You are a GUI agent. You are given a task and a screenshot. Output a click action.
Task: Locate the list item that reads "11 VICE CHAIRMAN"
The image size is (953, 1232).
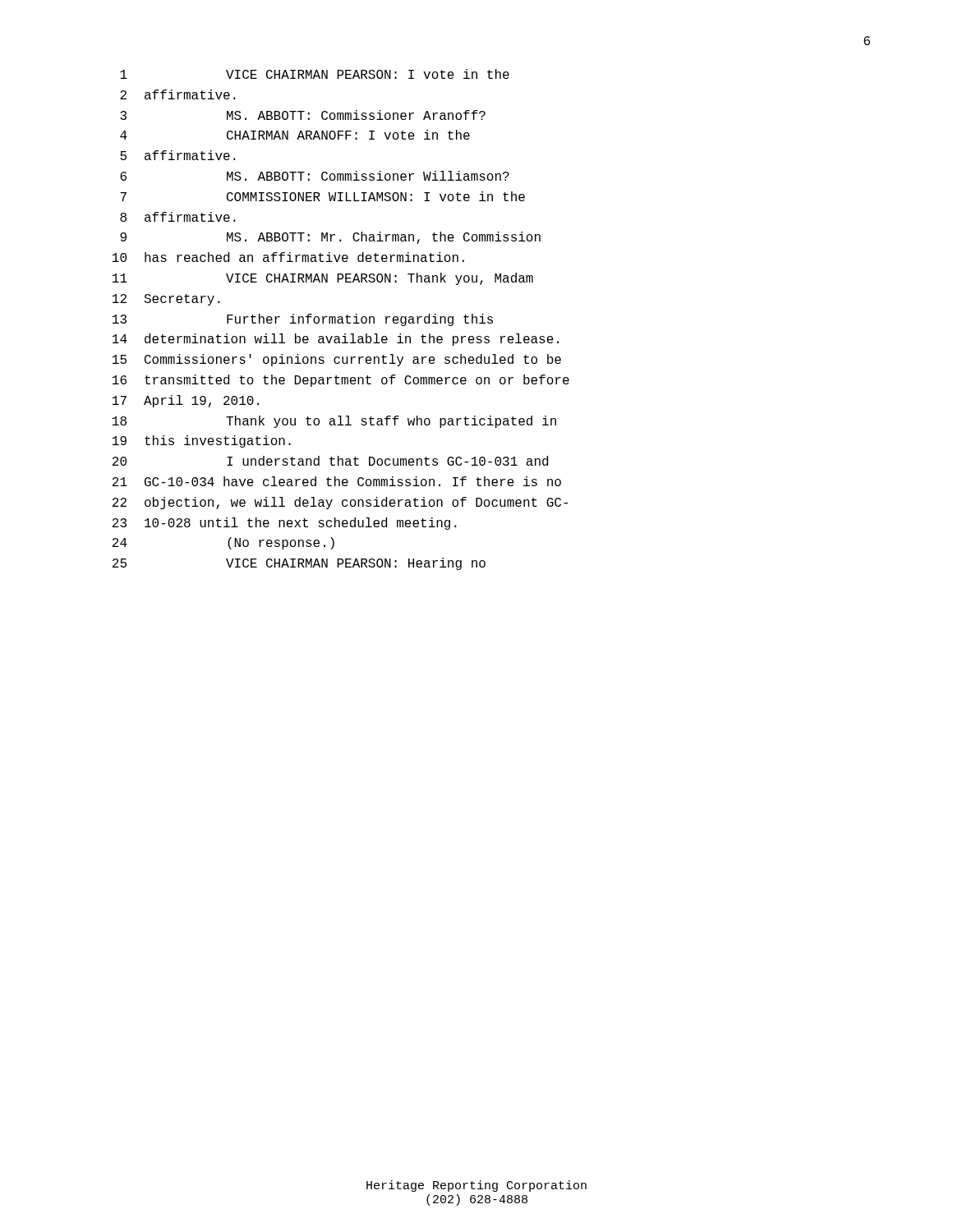485,280
